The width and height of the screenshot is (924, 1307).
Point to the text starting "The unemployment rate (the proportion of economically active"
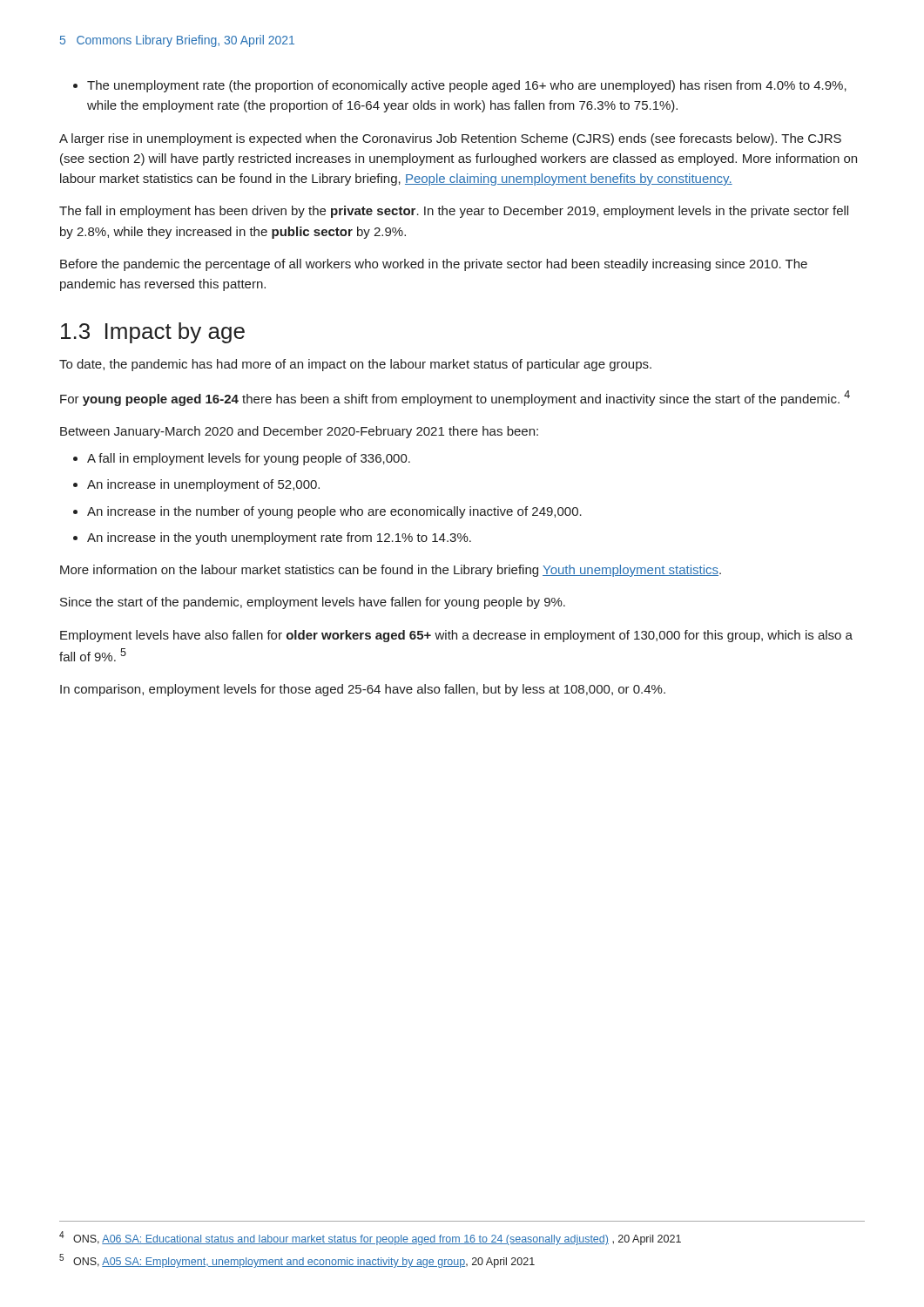pos(462,95)
